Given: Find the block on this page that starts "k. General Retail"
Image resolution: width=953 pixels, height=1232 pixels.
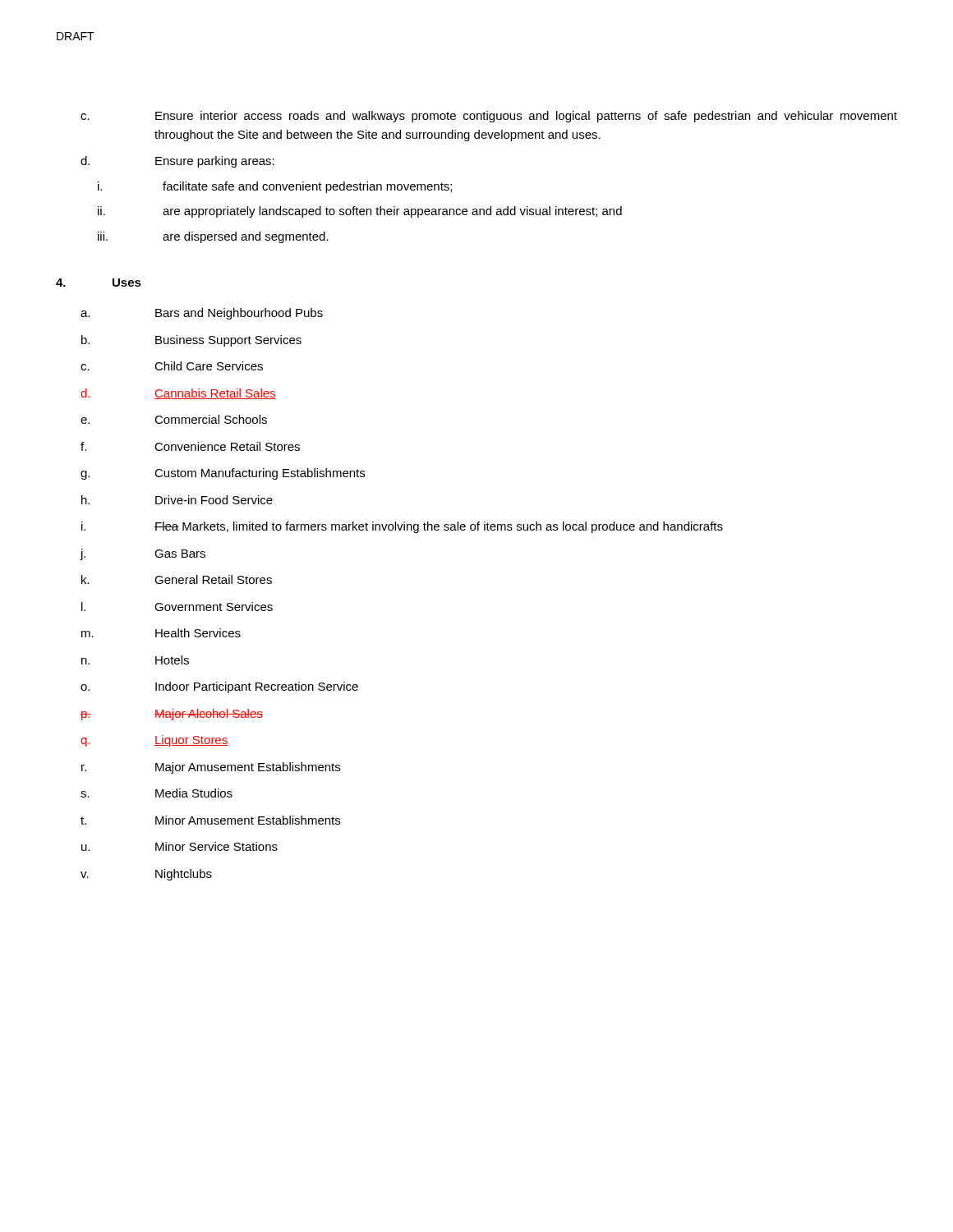Looking at the screenshot, I should [177, 579].
